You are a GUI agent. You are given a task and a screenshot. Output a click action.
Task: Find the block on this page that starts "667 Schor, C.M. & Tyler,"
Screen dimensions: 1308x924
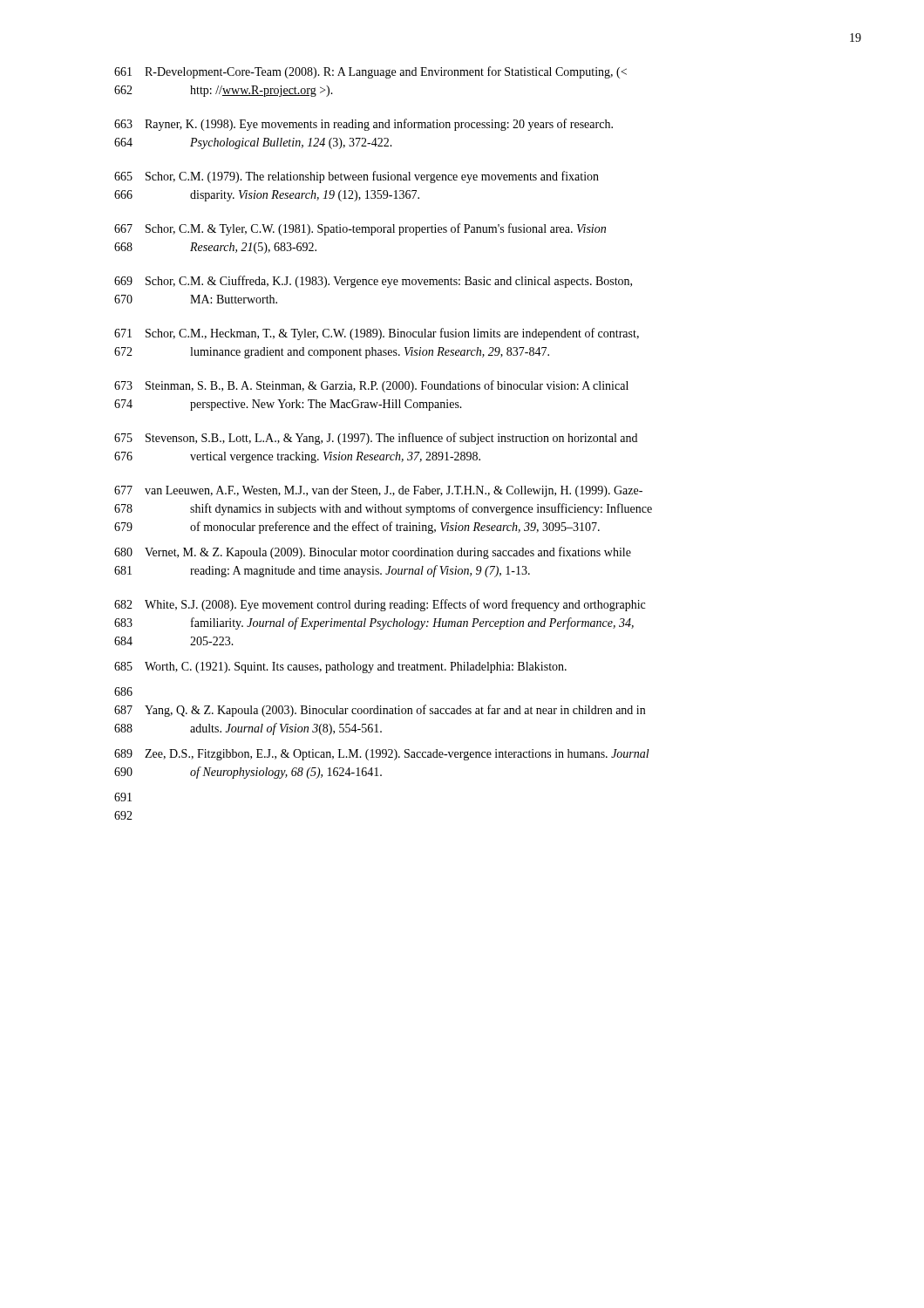click(x=474, y=238)
